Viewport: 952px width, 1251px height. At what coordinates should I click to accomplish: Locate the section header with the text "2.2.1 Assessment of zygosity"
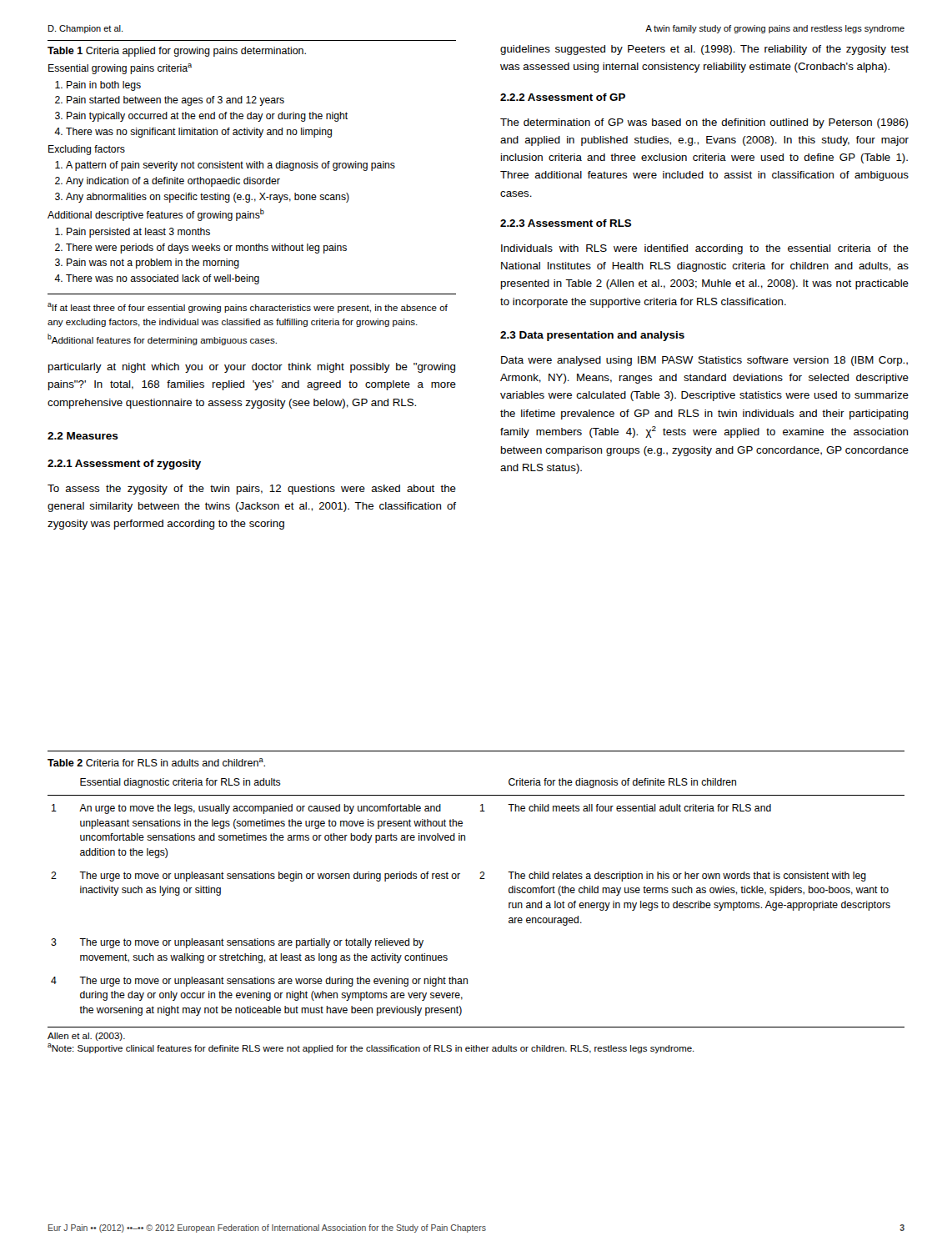[x=124, y=463]
